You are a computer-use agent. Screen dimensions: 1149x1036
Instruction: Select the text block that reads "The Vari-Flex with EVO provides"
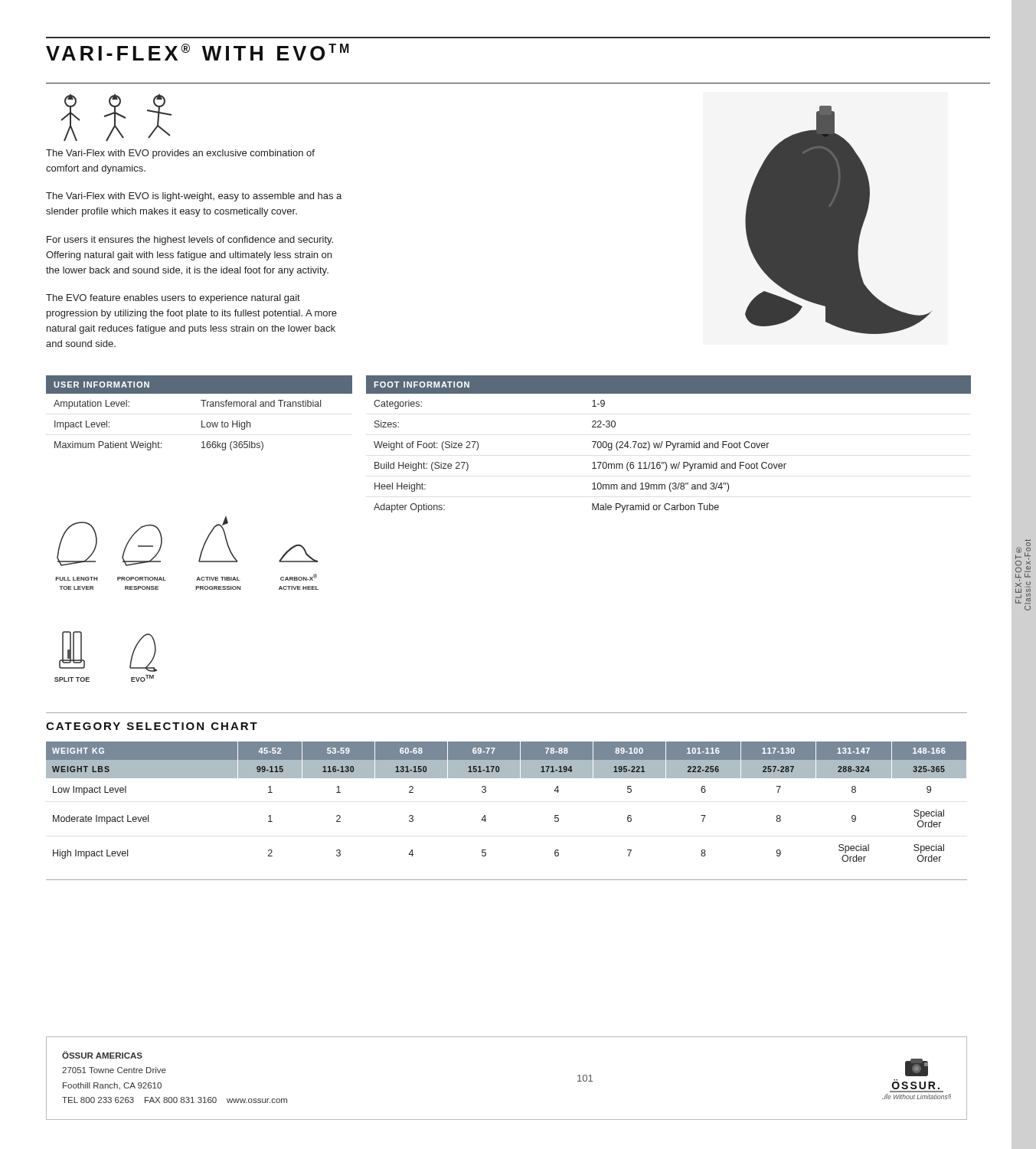(x=195, y=161)
